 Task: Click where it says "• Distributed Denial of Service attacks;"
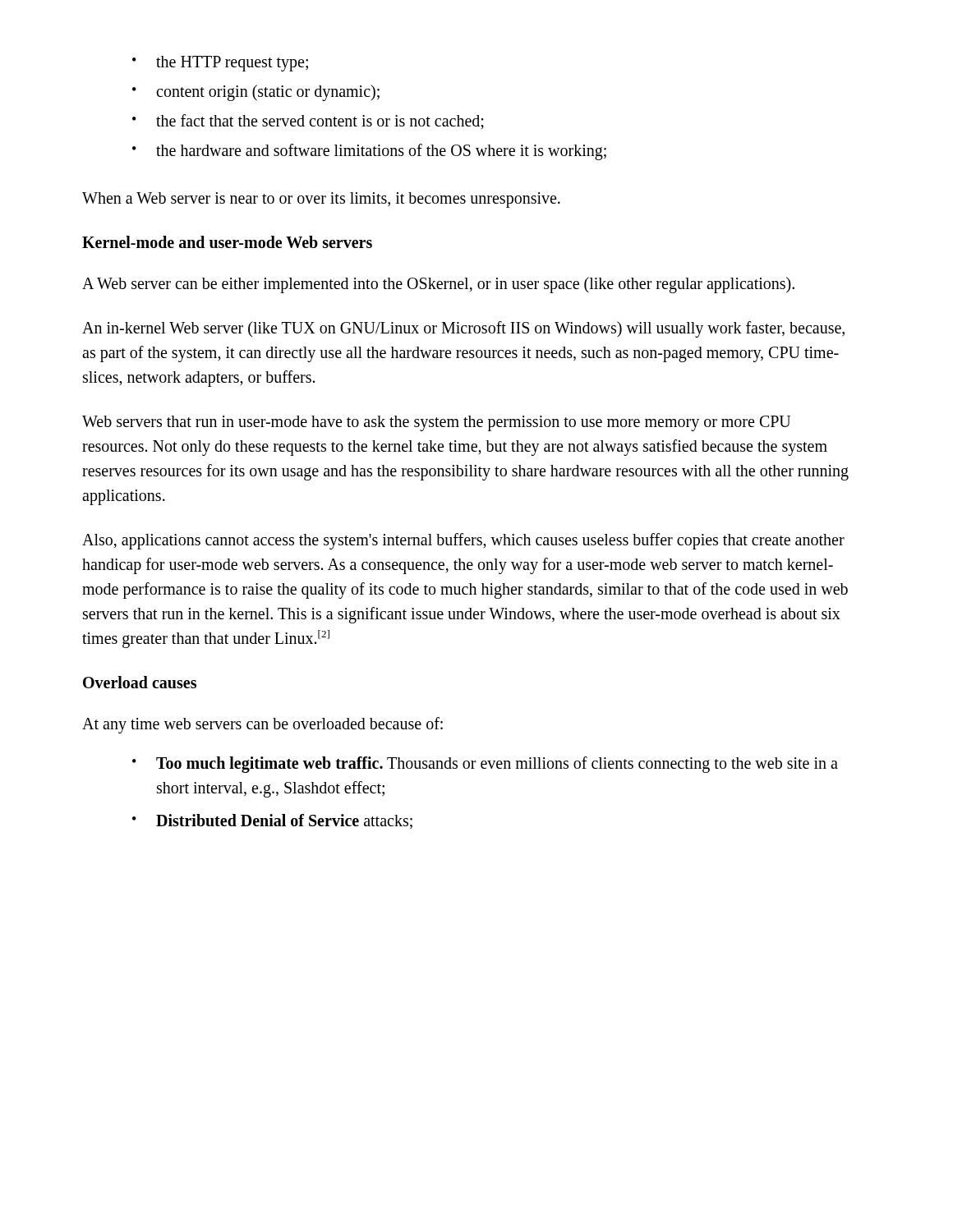tap(272, 821)
